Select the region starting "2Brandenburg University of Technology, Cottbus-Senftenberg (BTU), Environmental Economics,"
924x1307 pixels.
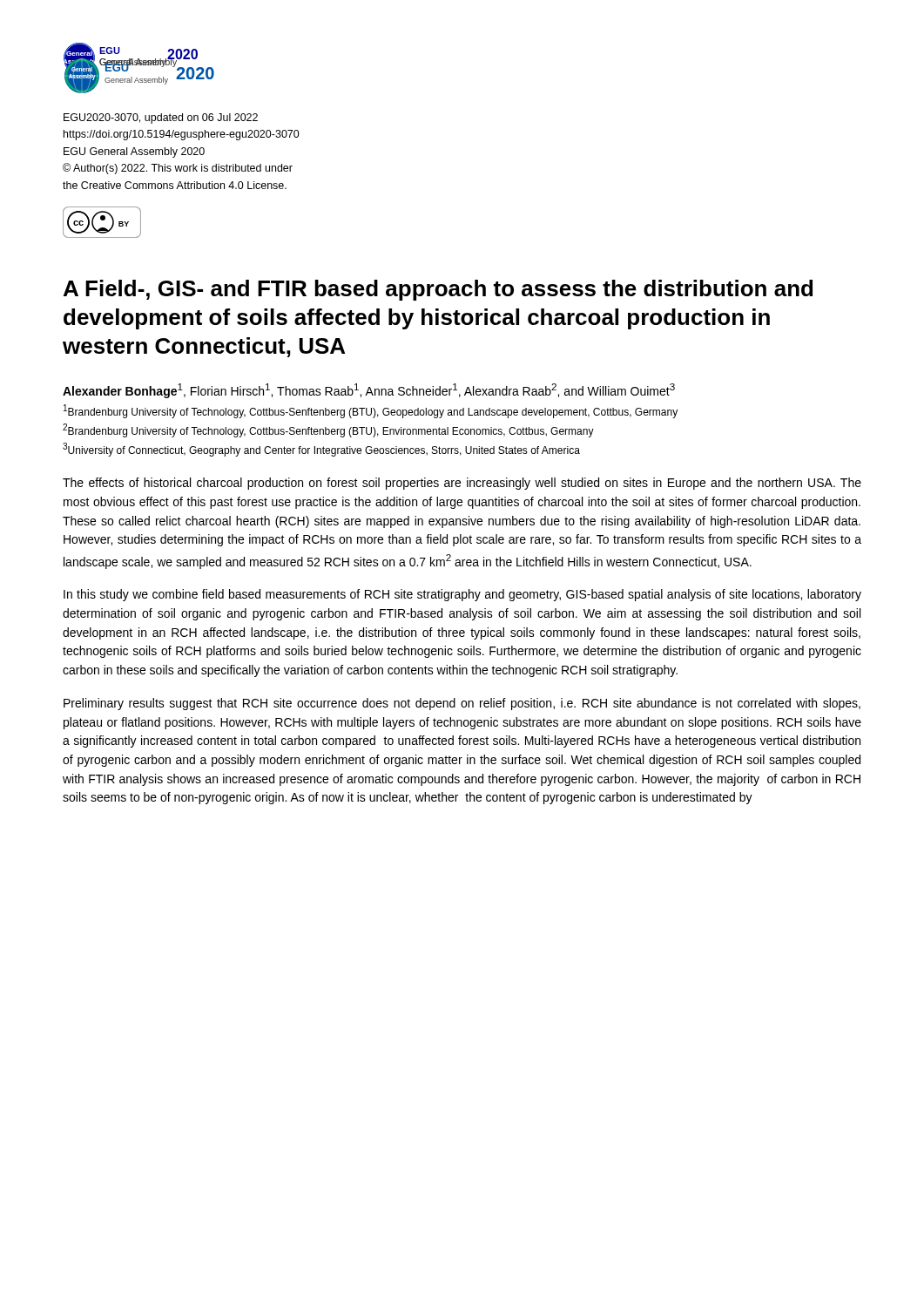328,430
